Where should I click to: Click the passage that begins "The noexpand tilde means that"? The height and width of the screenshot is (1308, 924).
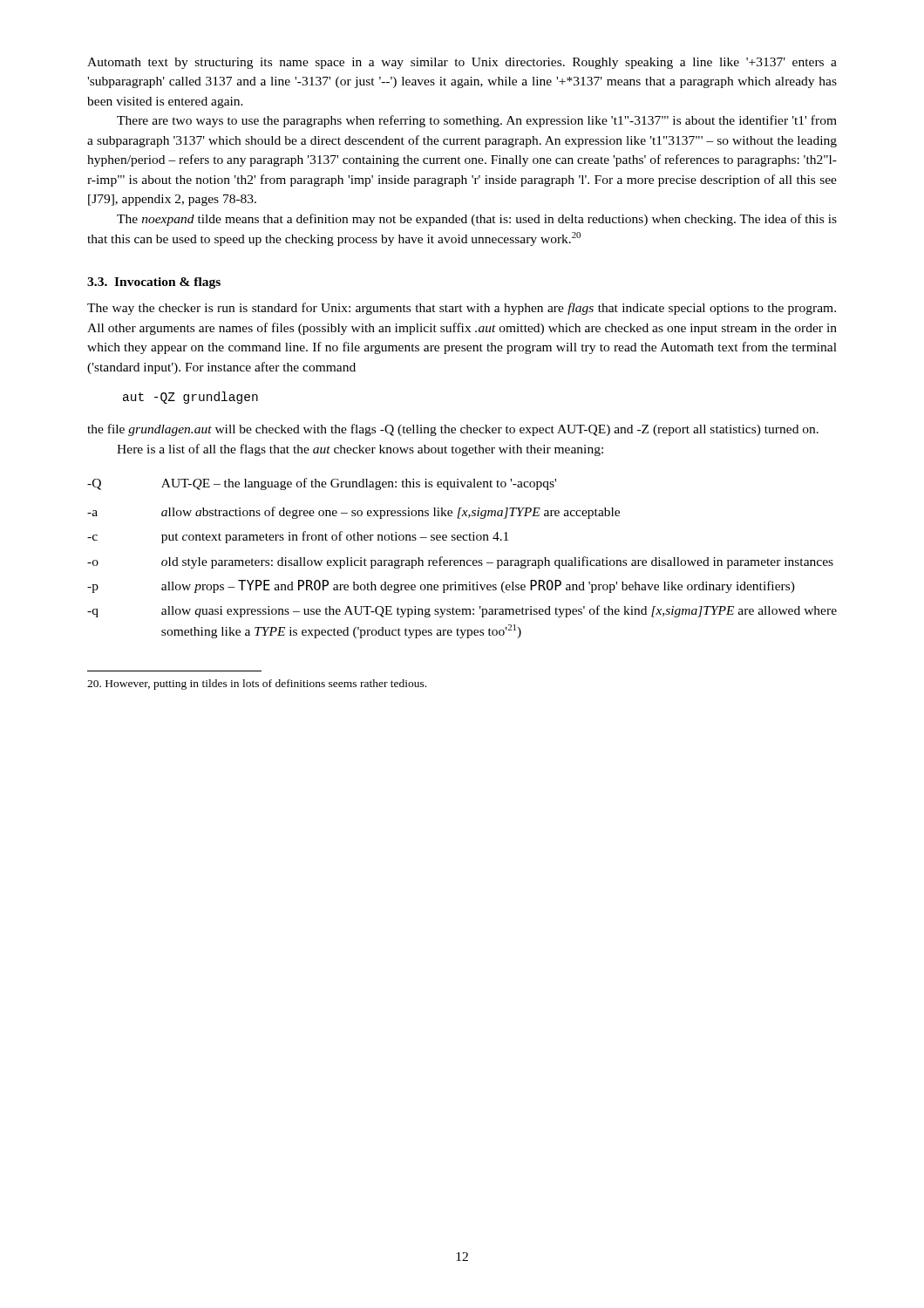pos(462,229)
